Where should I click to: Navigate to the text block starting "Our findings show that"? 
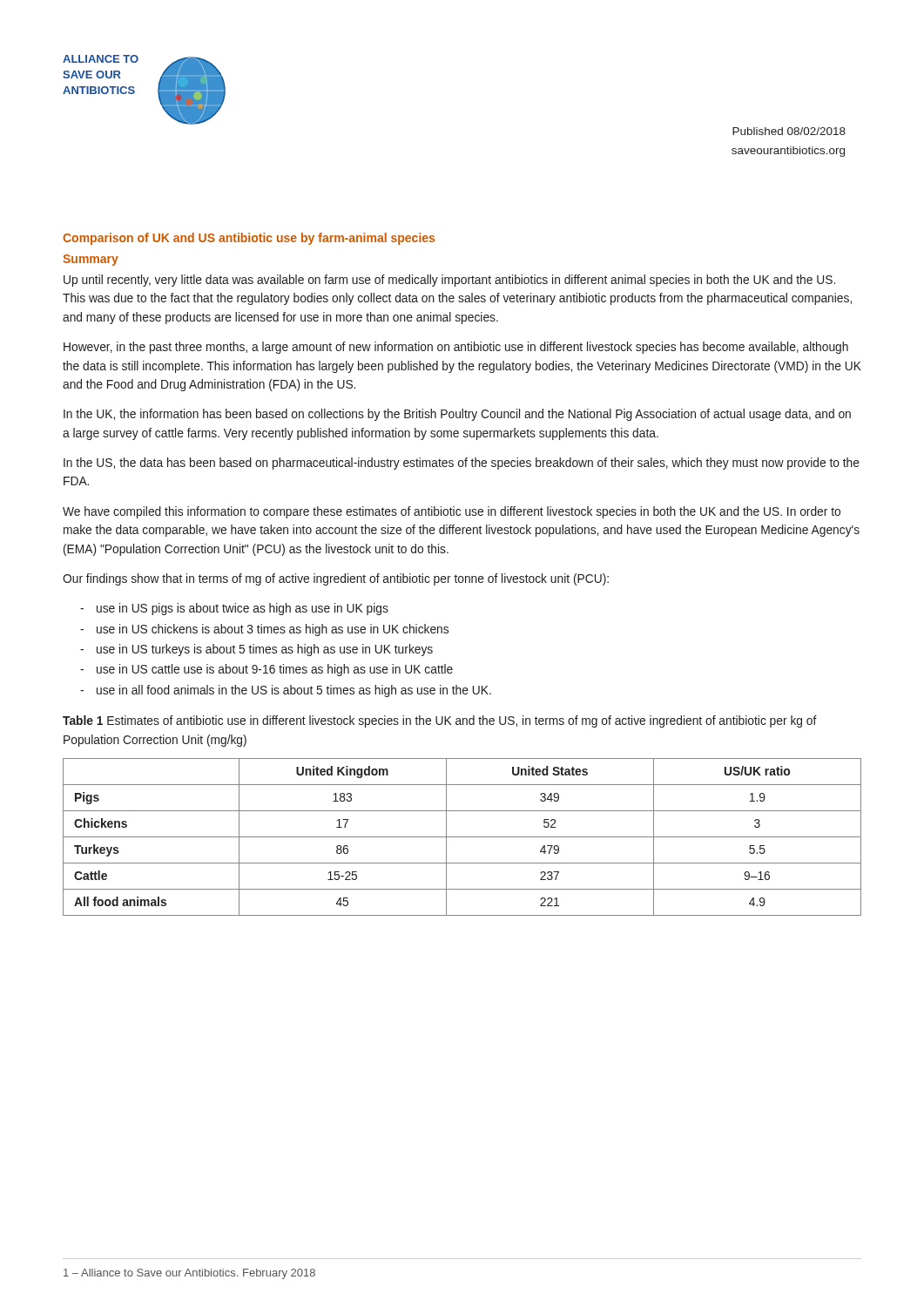coord(336,579)
